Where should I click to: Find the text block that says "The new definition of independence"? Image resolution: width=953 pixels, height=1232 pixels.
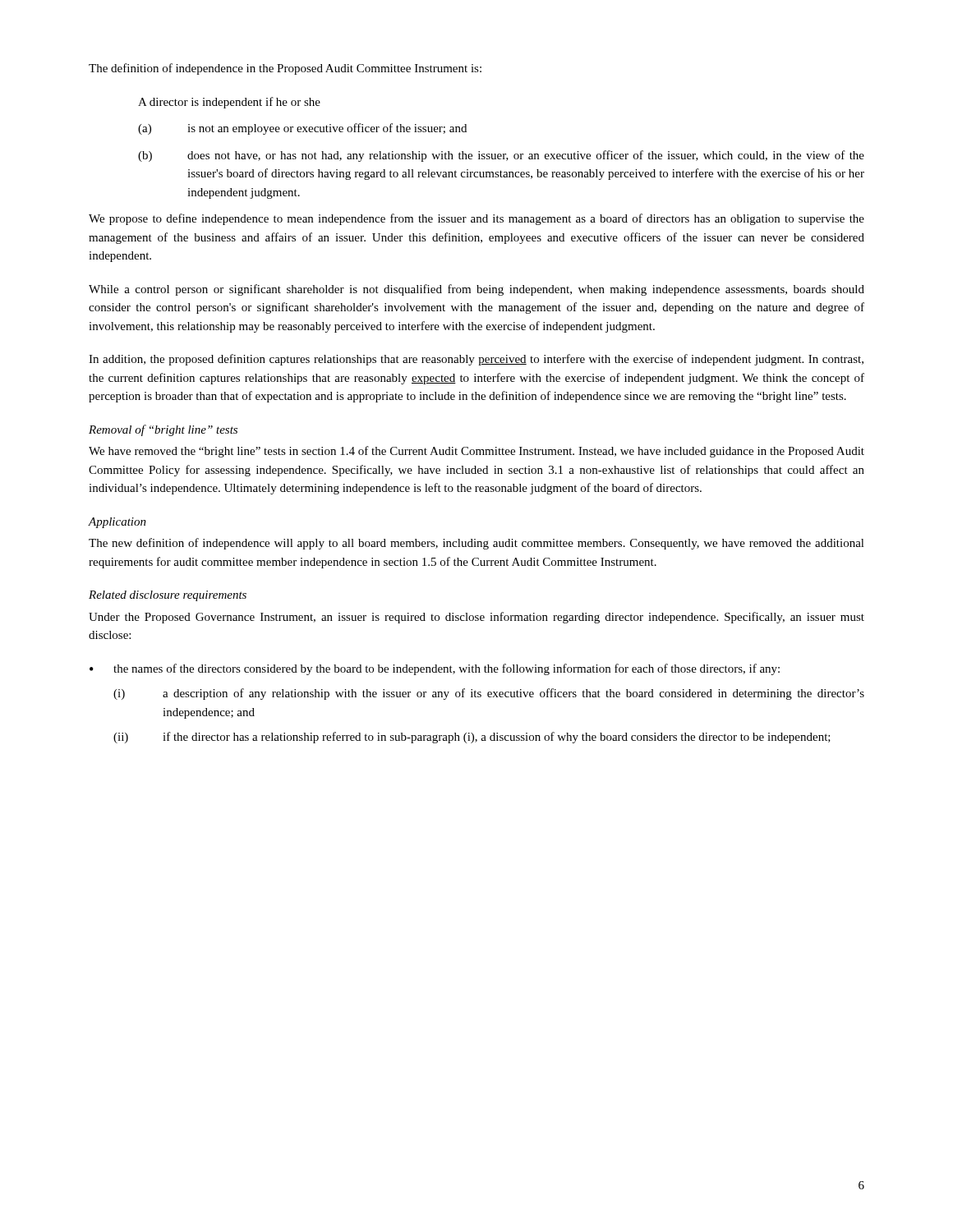coord(476,552)
